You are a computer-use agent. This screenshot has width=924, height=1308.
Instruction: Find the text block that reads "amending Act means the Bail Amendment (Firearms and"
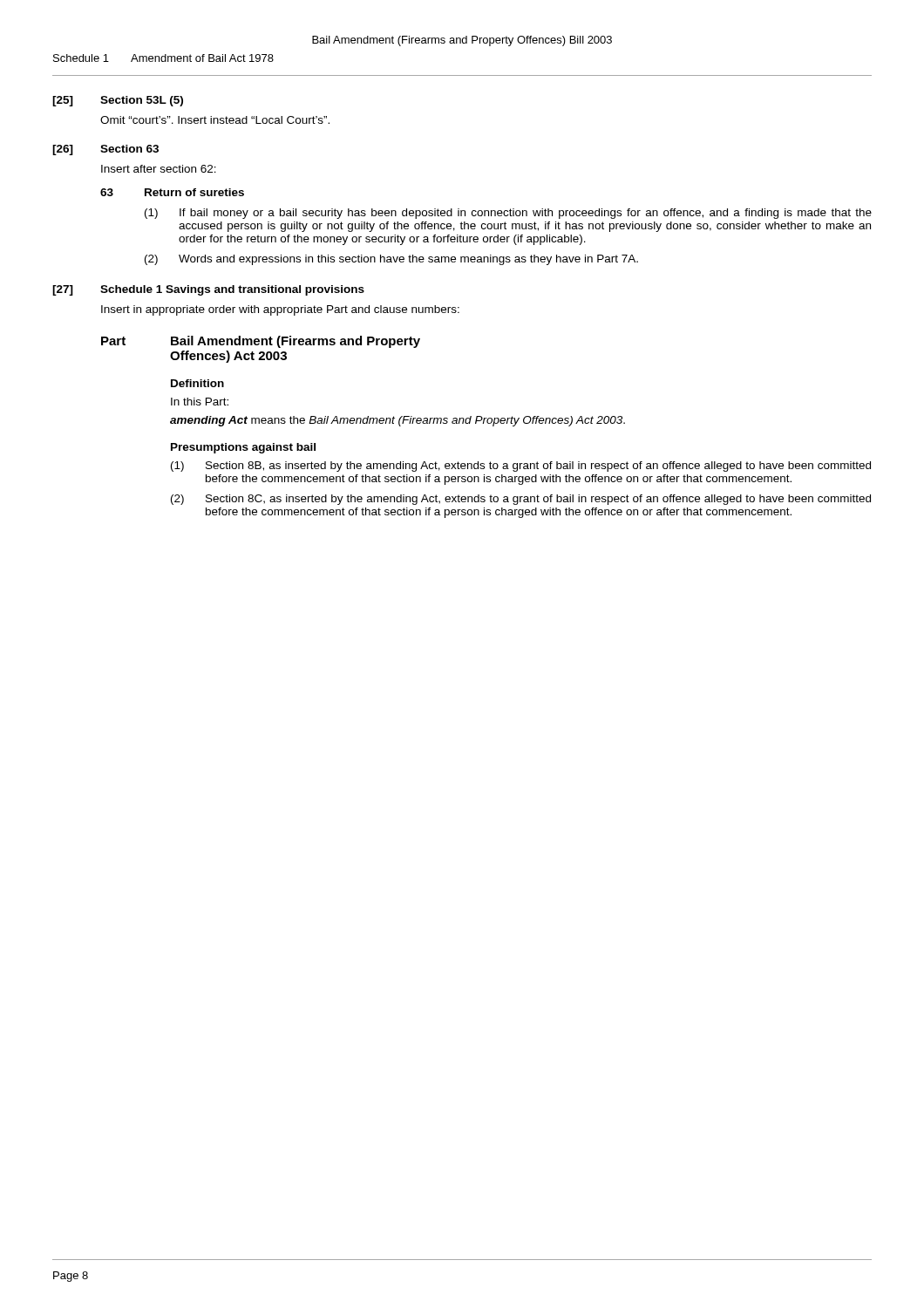(x=398, y=420)
